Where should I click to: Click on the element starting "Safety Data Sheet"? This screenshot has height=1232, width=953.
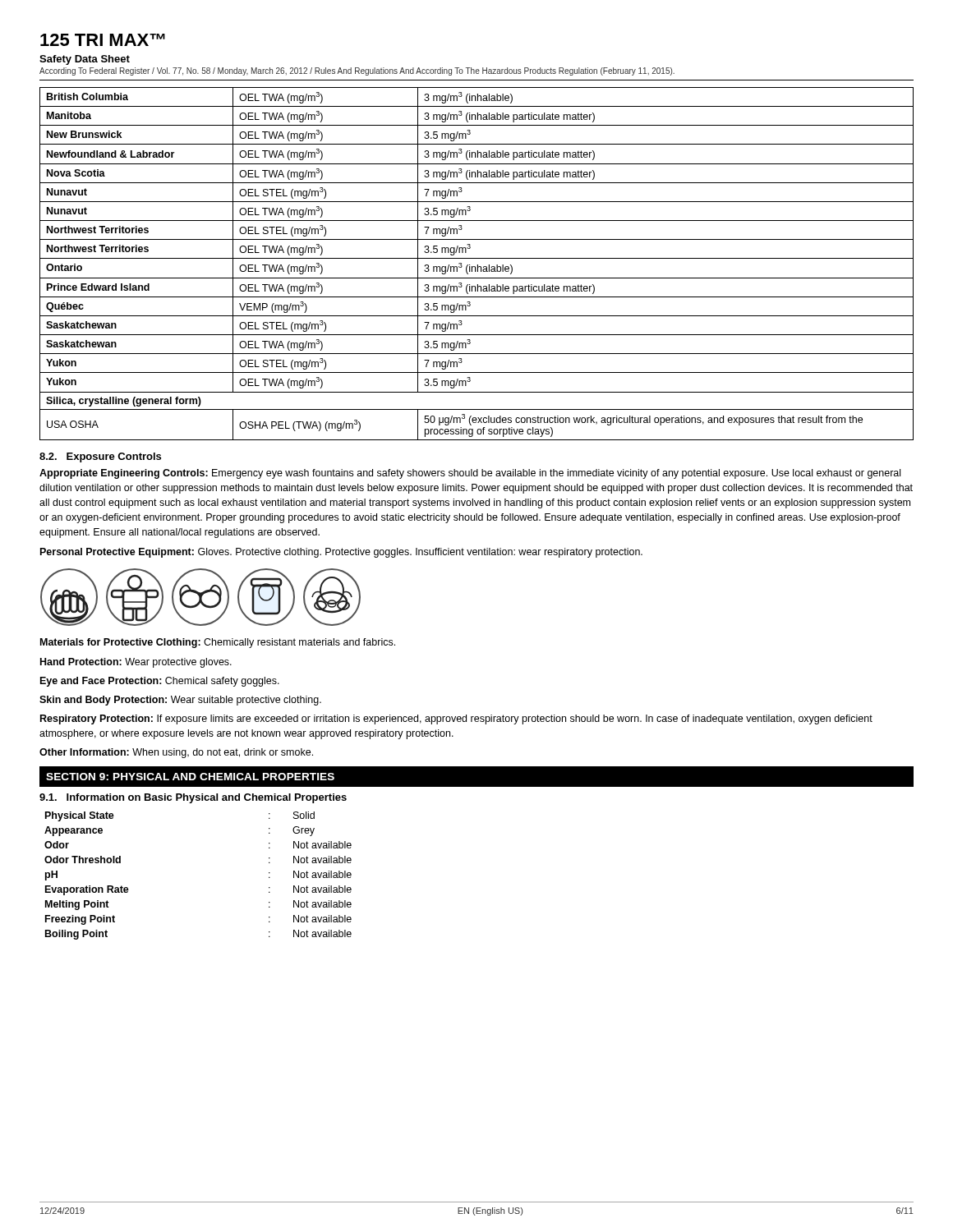point(85,59)
